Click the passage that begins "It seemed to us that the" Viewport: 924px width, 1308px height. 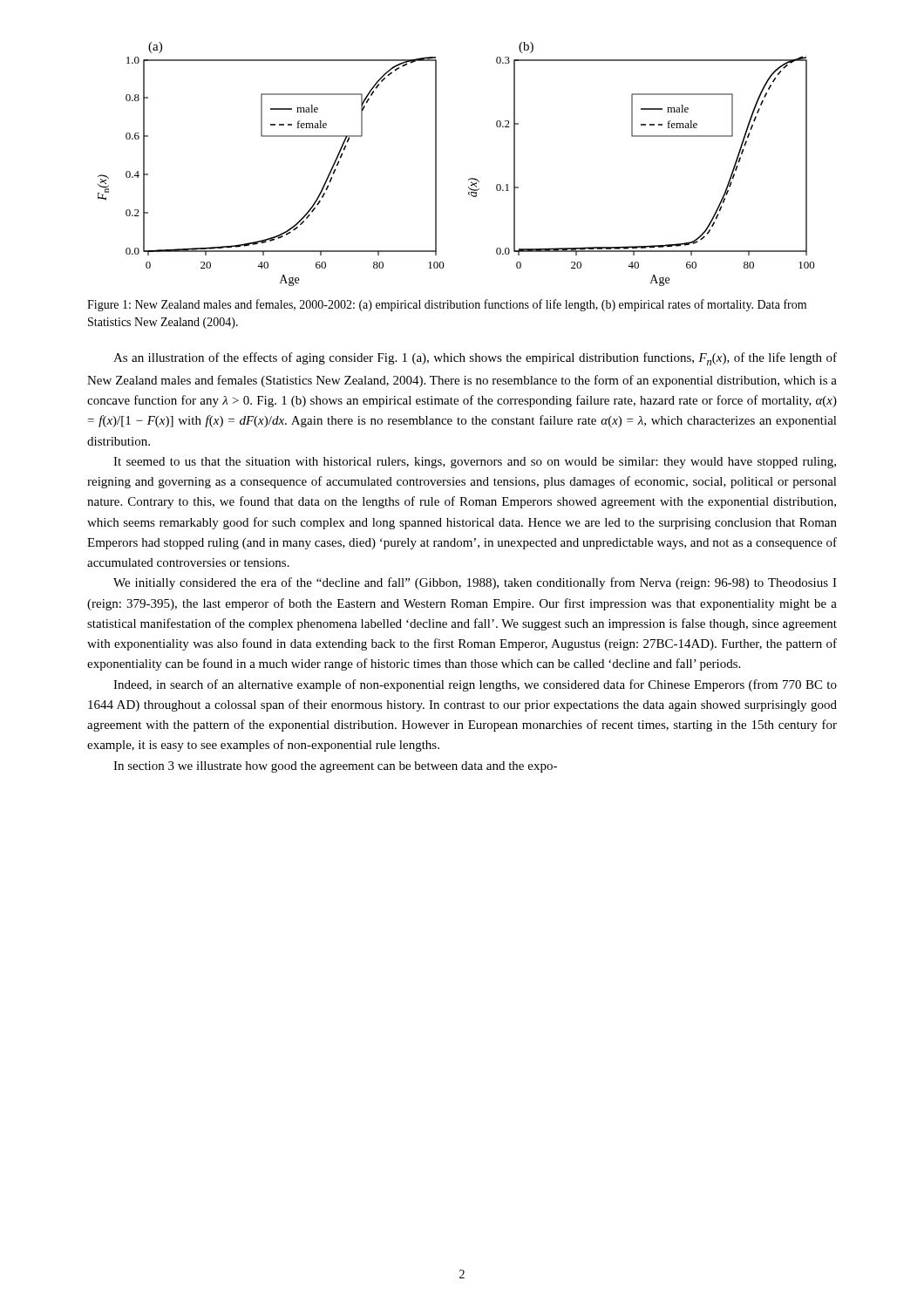click(462, 512)
